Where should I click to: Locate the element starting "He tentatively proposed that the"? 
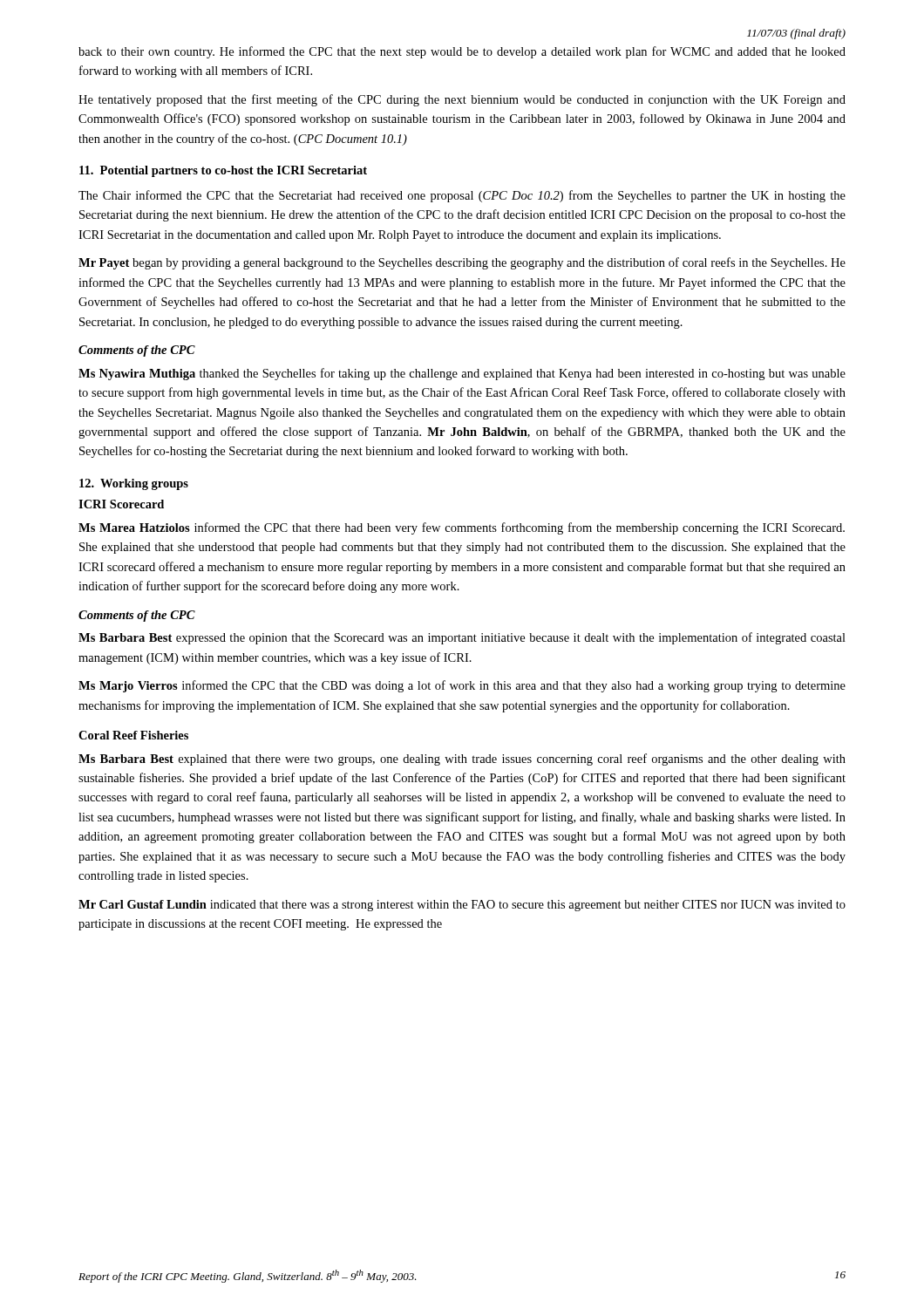[x=462, y=119]
